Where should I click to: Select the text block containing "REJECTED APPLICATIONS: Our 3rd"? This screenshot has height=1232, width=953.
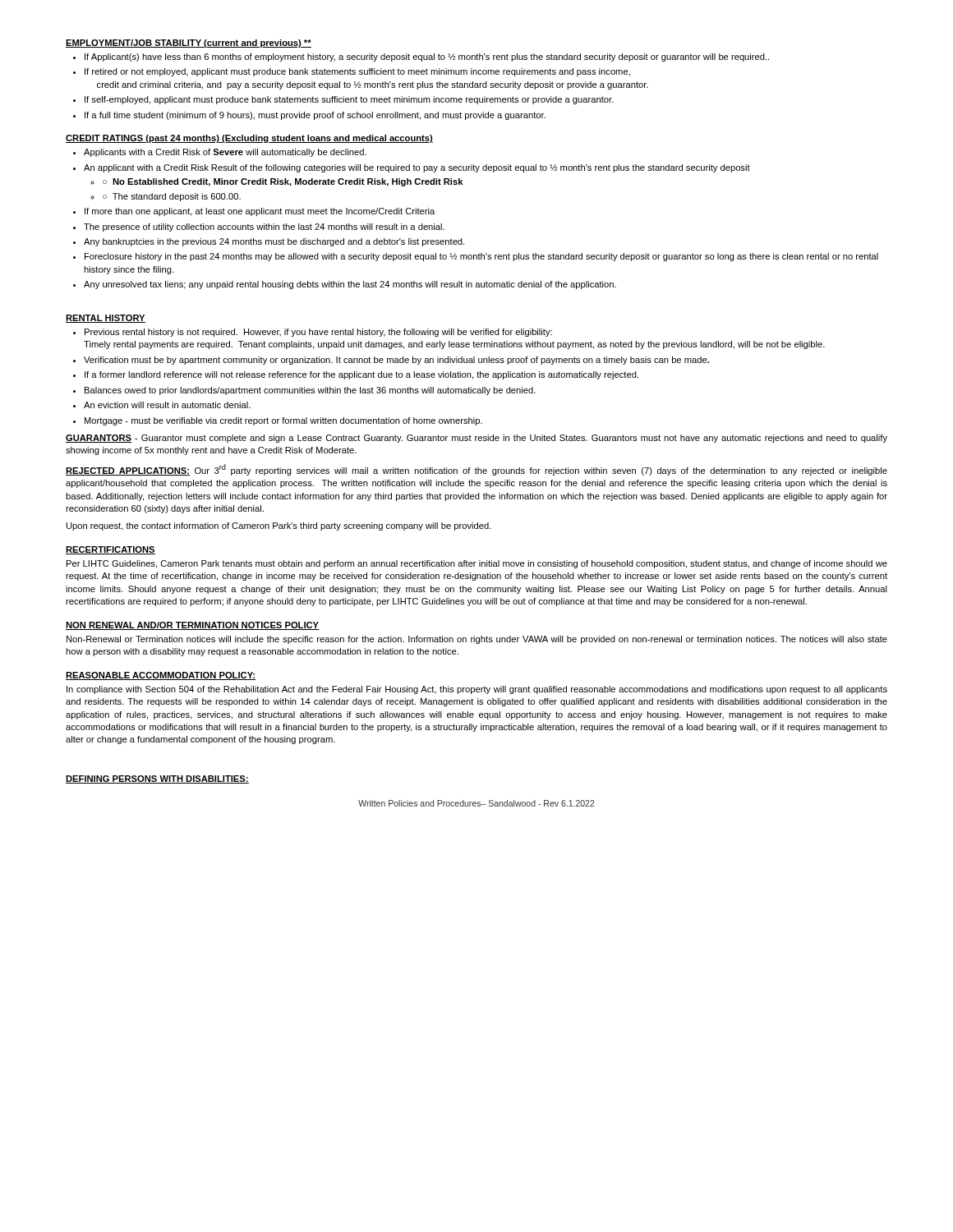(x=476, y=488)
